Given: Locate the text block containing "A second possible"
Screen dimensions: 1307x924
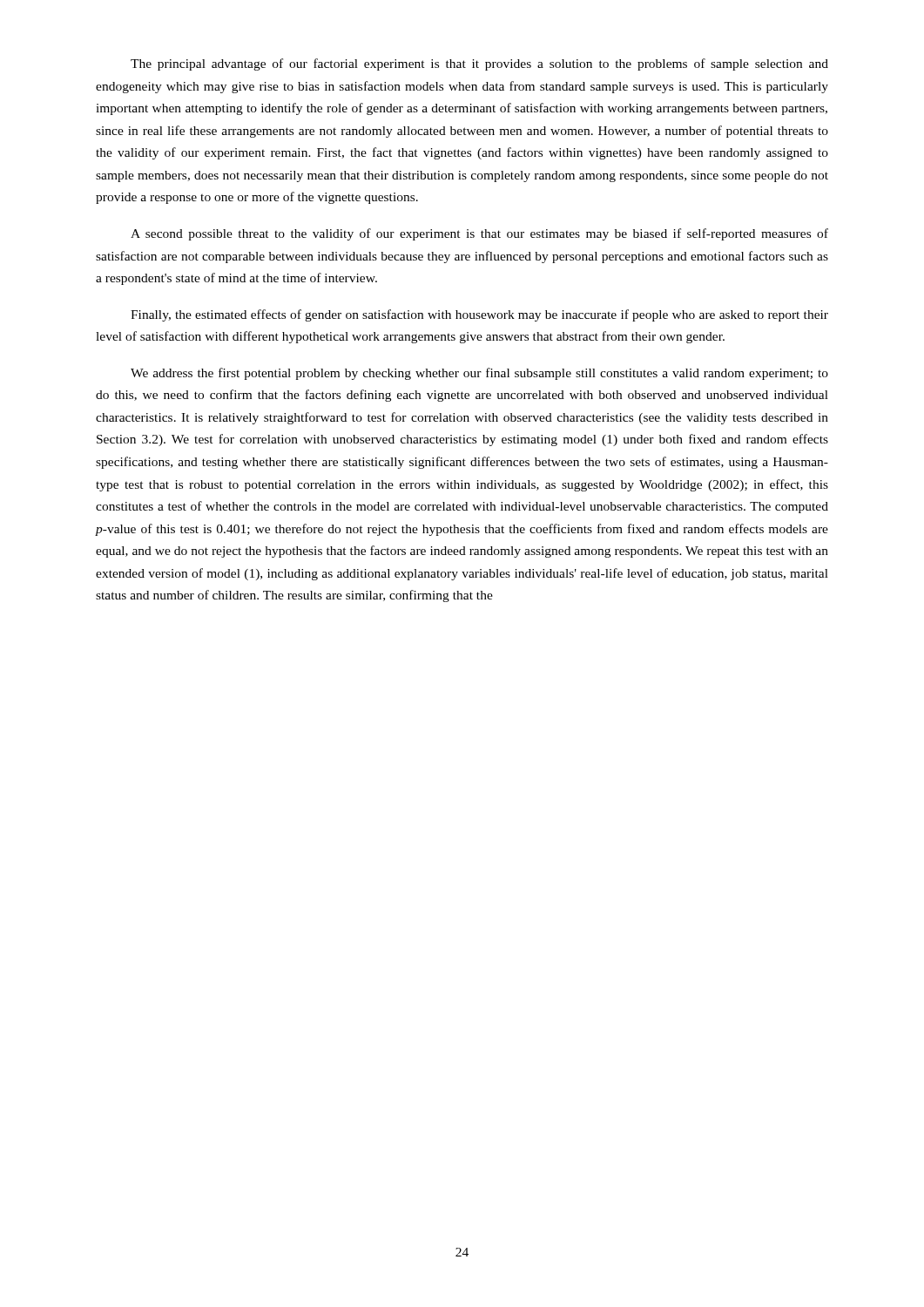Looking at the screenshot, I should pos(462,256).
